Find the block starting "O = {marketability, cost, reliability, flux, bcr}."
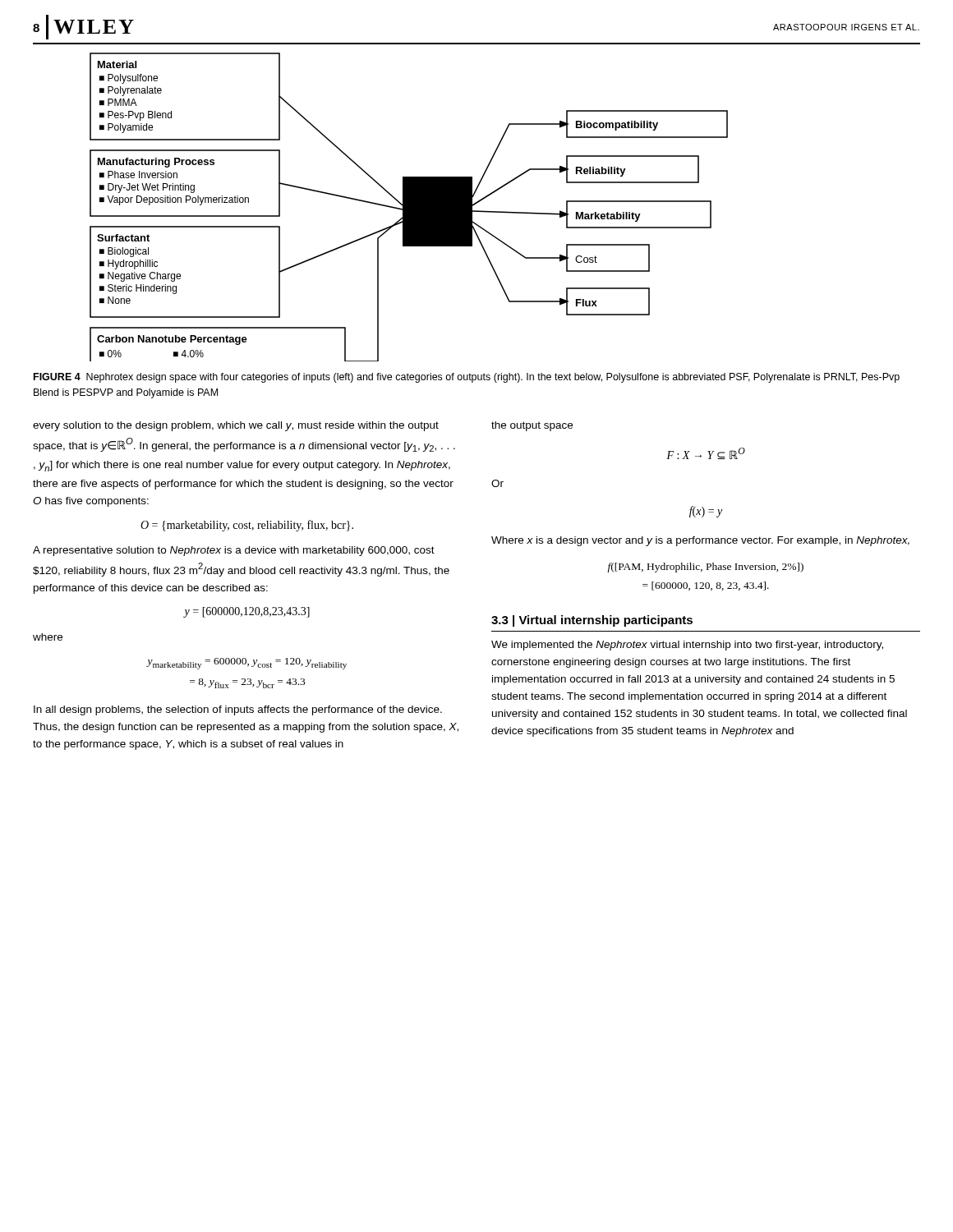The image size is (953, 1232). [247, 525]
